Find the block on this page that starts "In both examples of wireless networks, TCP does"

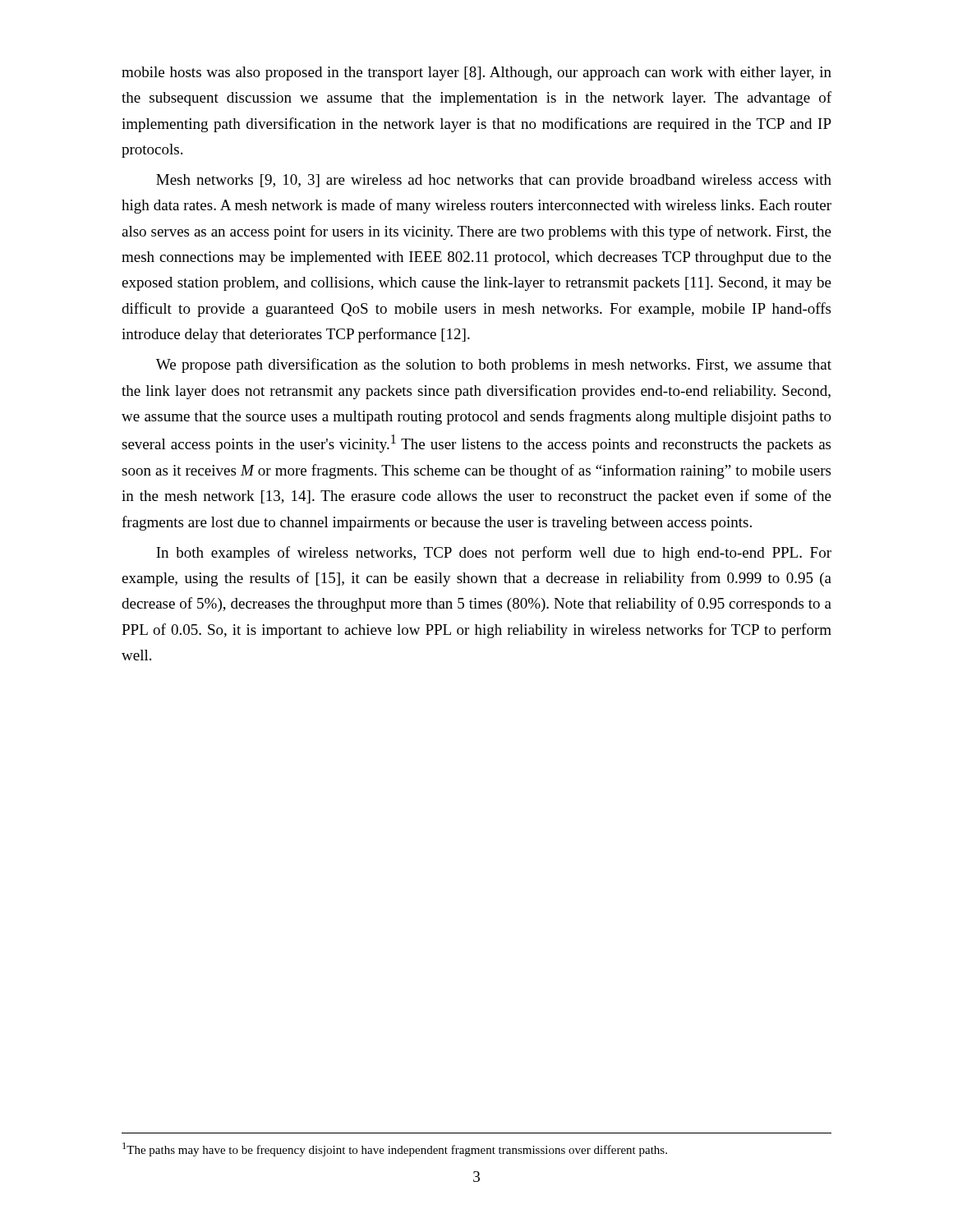pyautogui.click(x=476, y=603)
